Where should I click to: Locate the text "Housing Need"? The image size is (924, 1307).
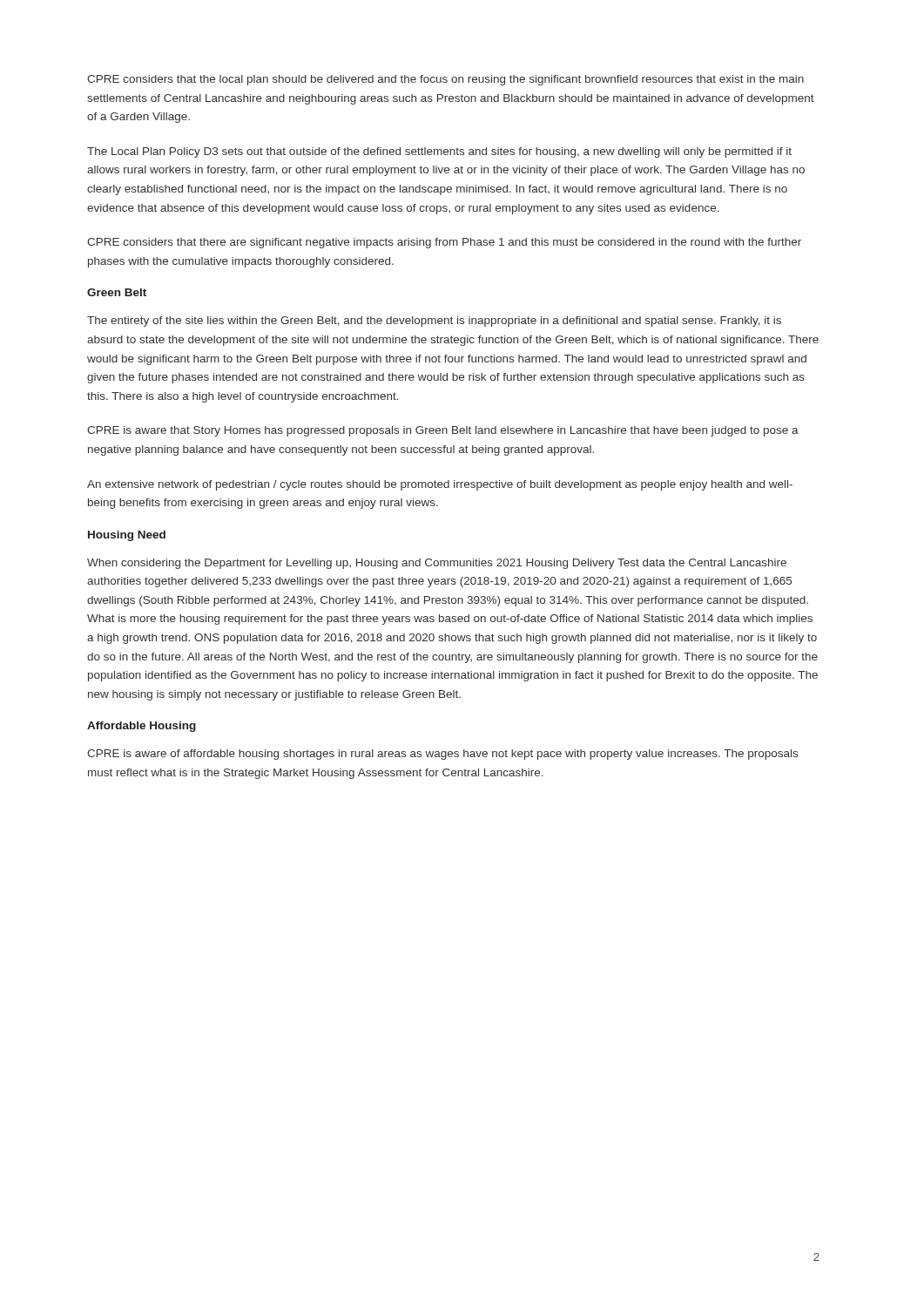tap(127, 534)
